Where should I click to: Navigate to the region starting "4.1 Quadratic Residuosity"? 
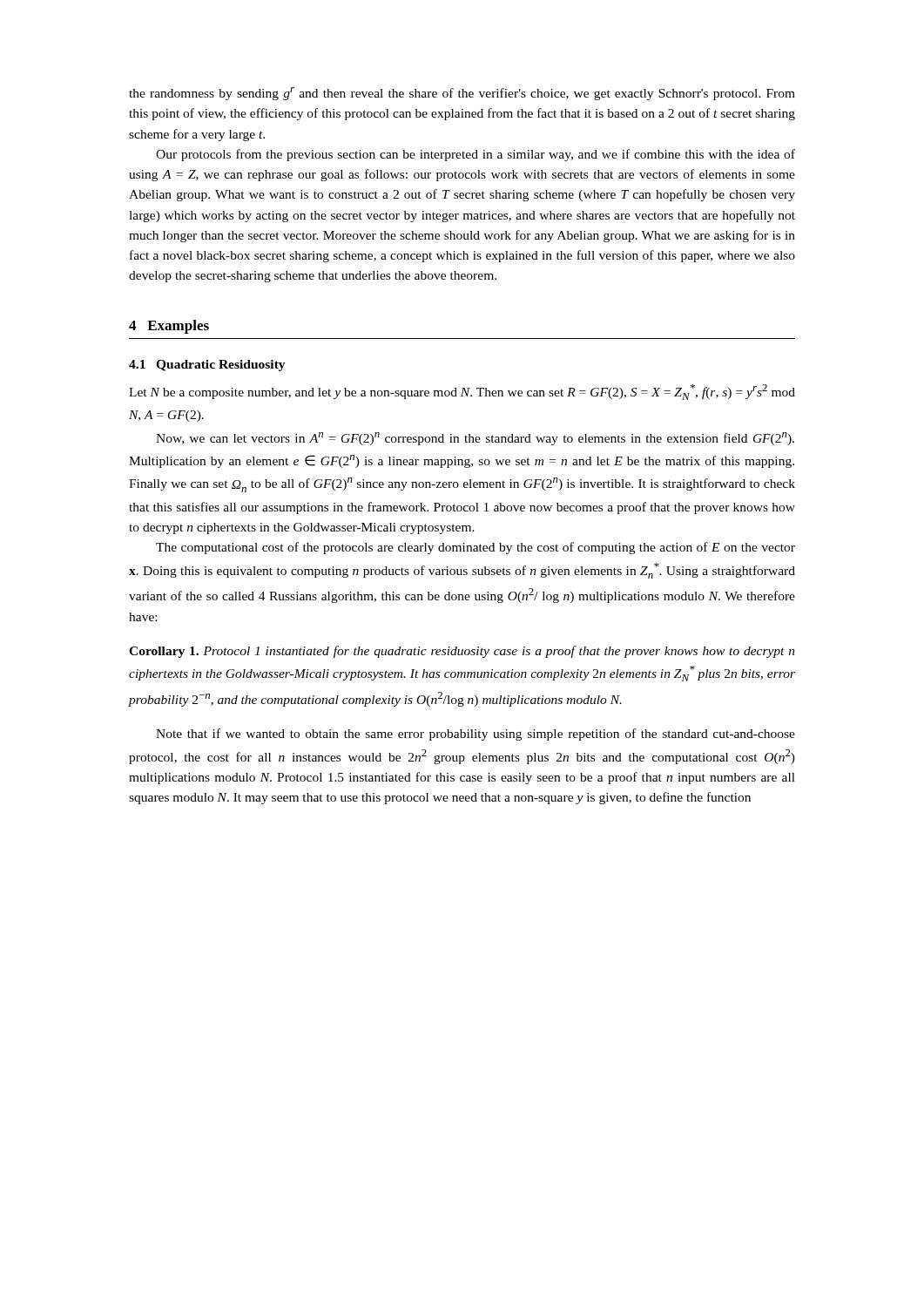point(207,363)
